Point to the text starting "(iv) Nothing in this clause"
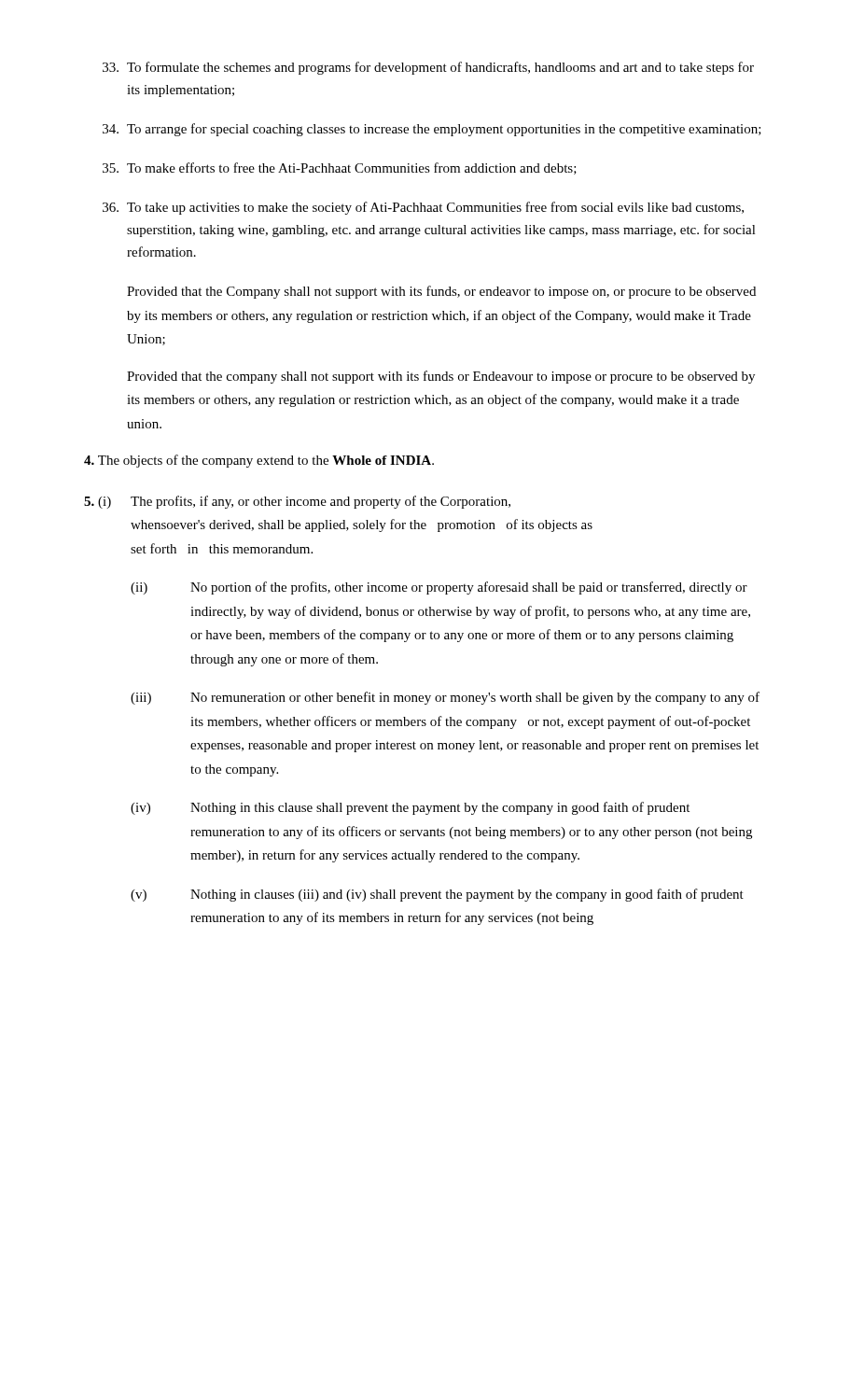This screenshot has height=1400, width=850. 448,832
